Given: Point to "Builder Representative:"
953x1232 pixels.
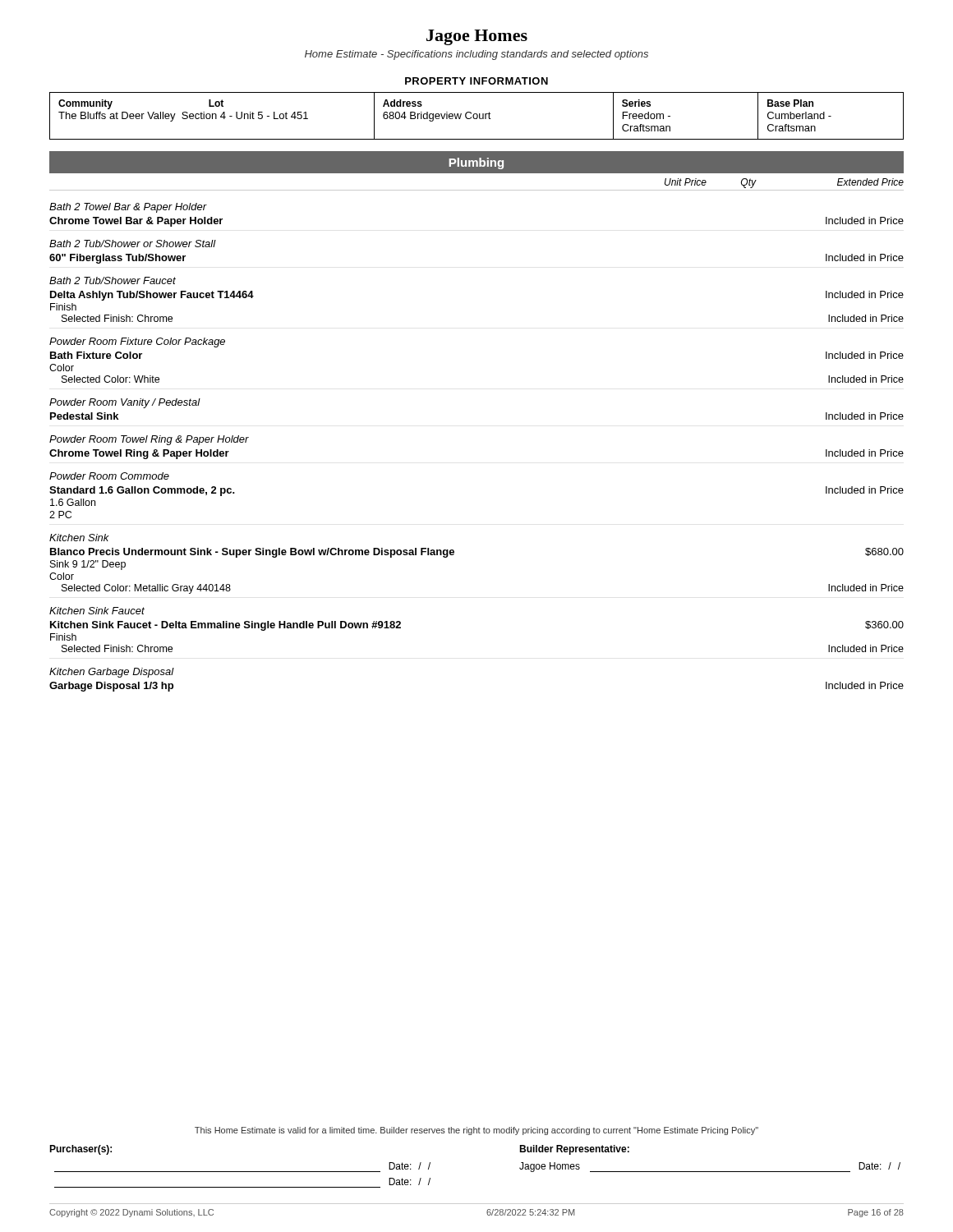Looking at the screenshot, I should click(575, 1149).
